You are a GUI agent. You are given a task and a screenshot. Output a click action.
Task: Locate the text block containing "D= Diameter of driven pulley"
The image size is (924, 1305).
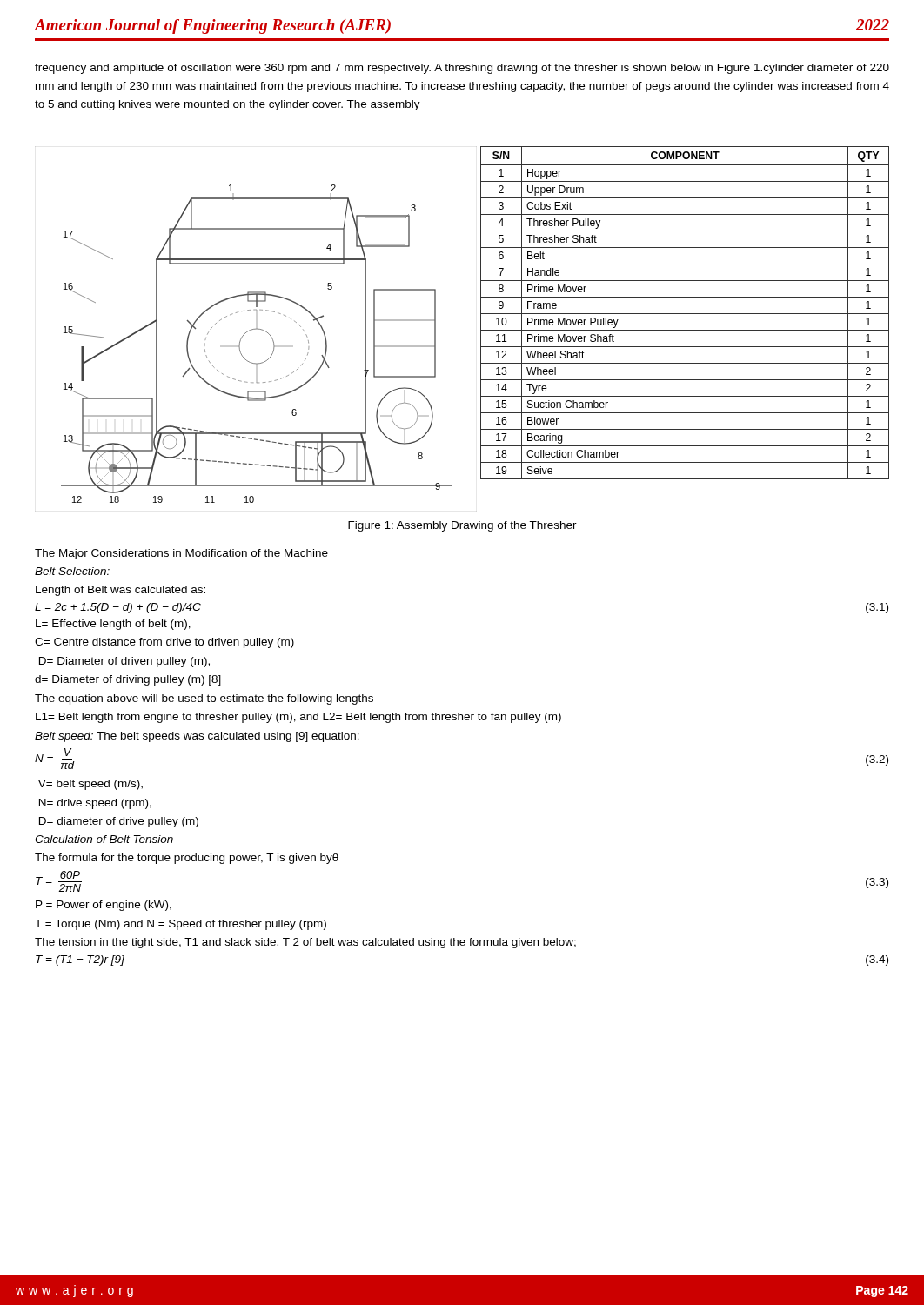pos(123,660)
